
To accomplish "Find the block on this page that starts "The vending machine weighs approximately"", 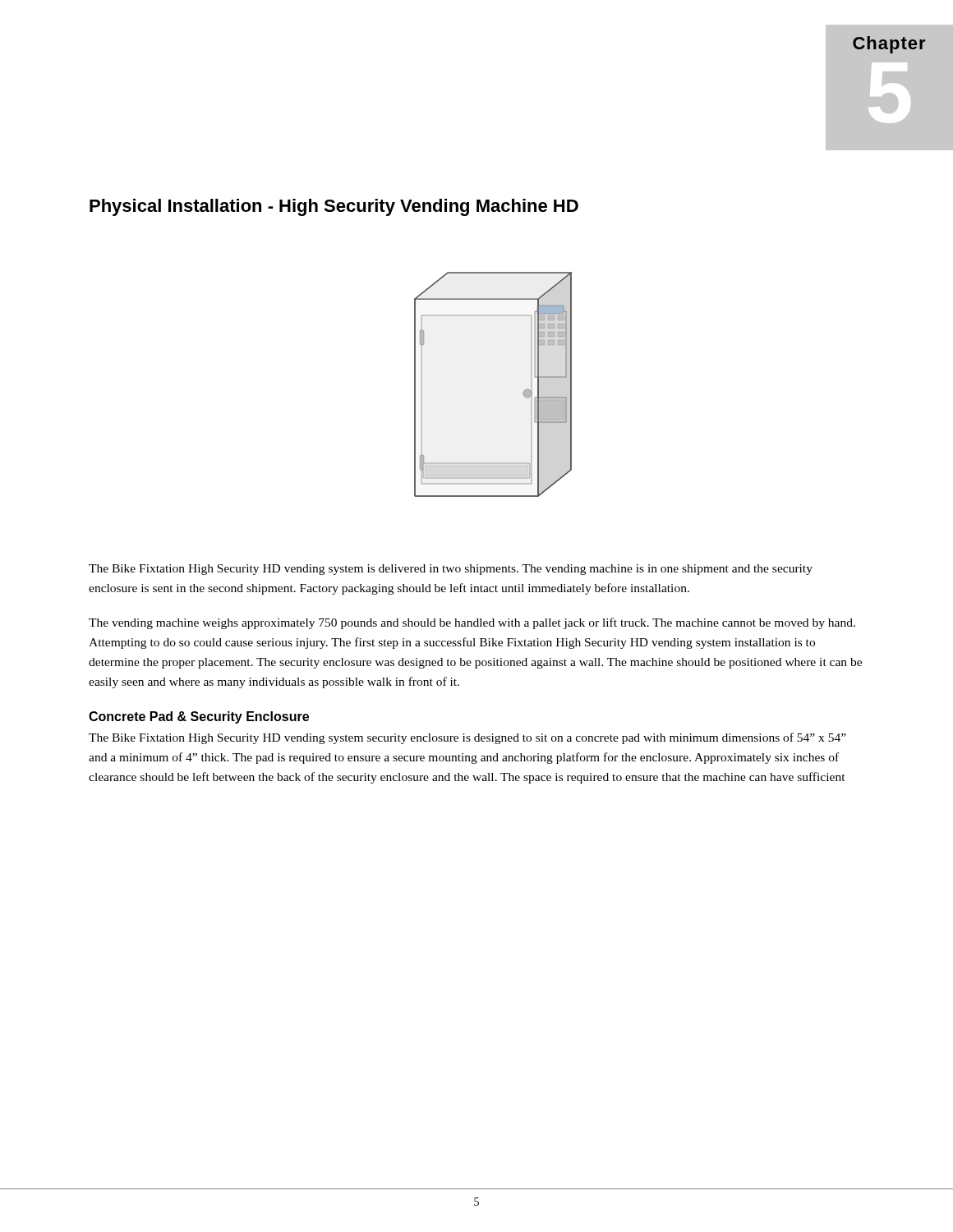I will coord(475,652).
